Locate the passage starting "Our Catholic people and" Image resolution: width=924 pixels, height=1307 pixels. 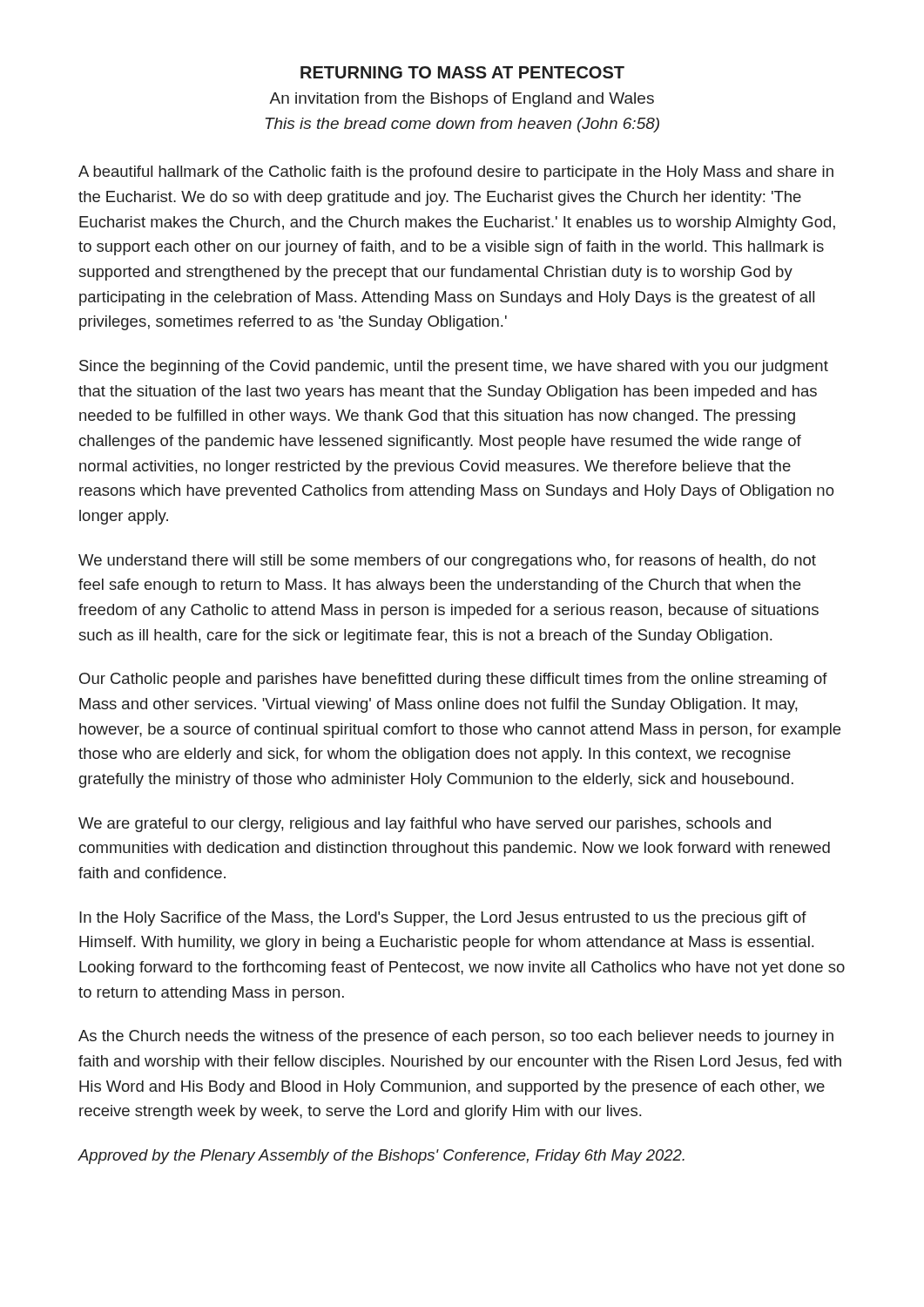pyautogui.click(x=460, y=729)
